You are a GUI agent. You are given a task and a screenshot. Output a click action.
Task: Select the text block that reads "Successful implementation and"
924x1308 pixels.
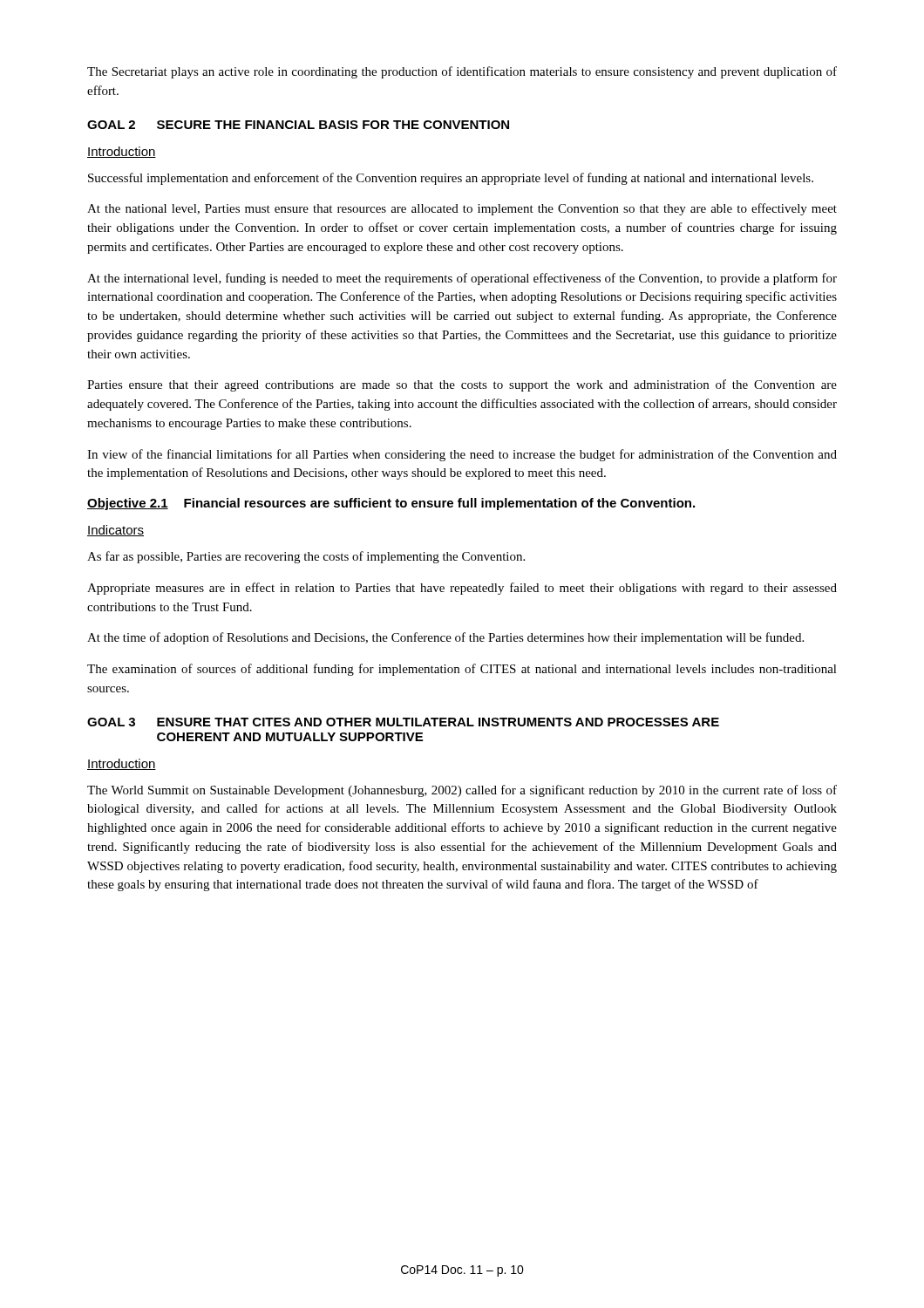[451, 177]
